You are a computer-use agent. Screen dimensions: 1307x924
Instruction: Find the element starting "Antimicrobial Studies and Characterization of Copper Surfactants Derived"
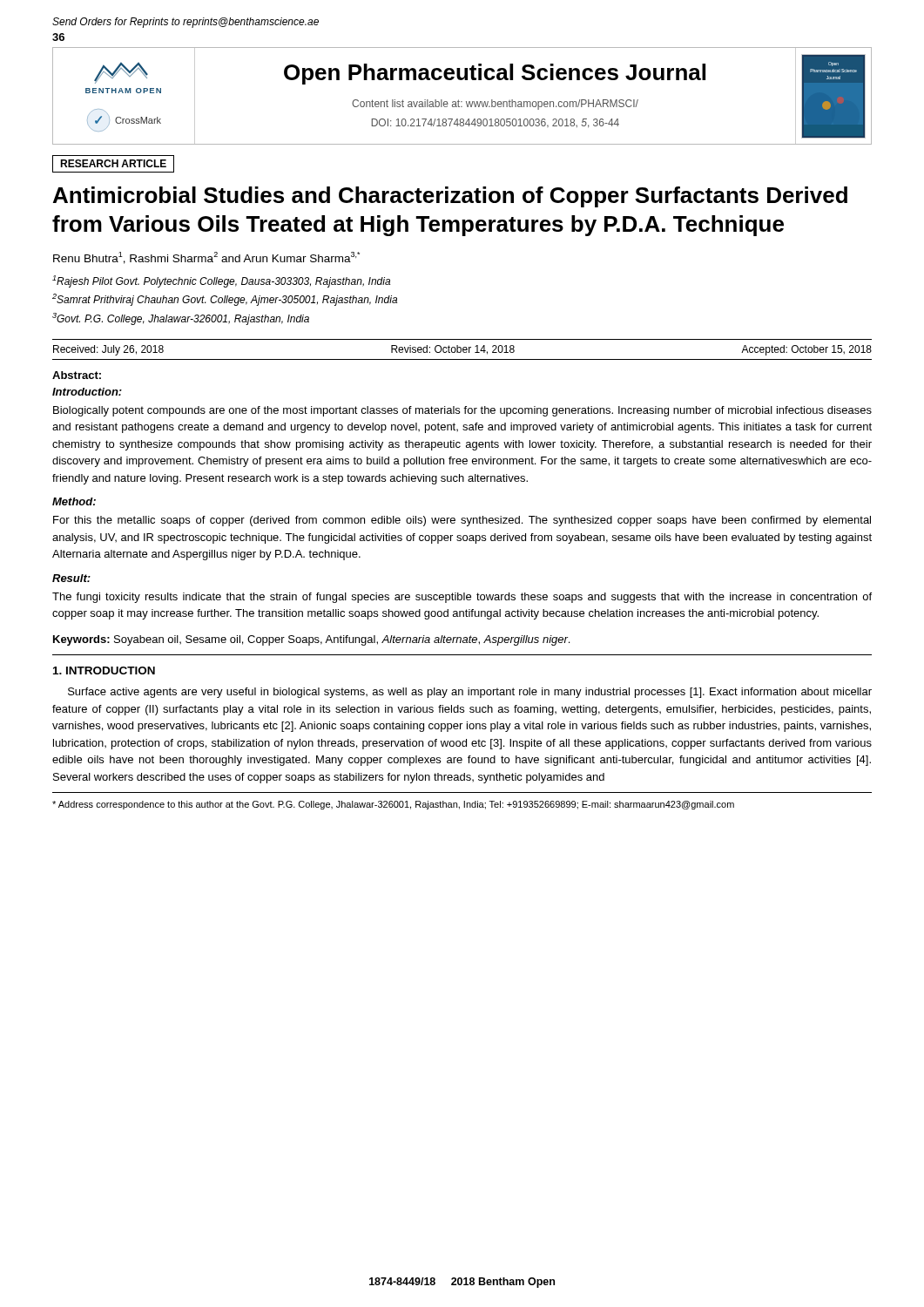click(450, 209)
